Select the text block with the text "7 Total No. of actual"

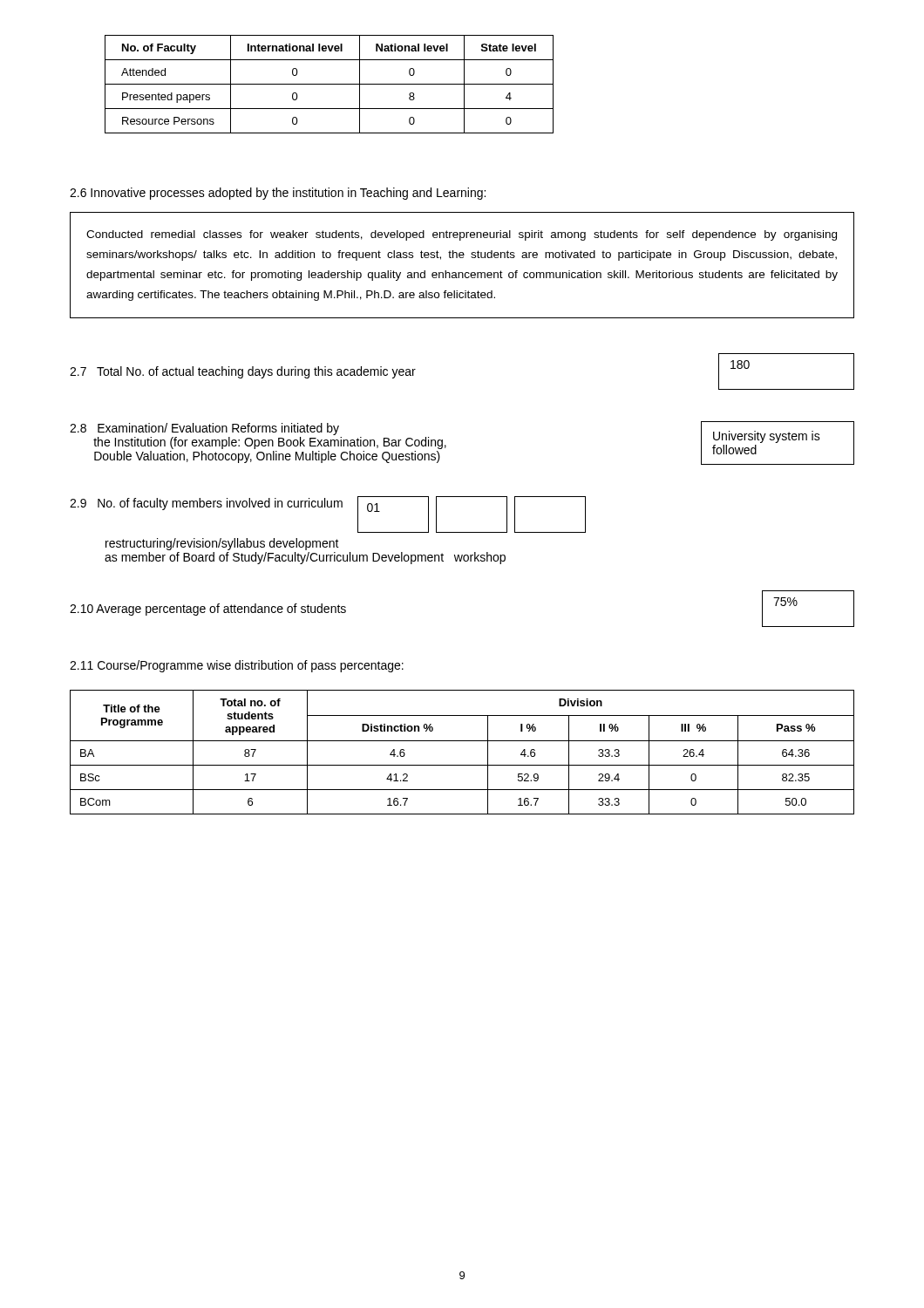243,371
